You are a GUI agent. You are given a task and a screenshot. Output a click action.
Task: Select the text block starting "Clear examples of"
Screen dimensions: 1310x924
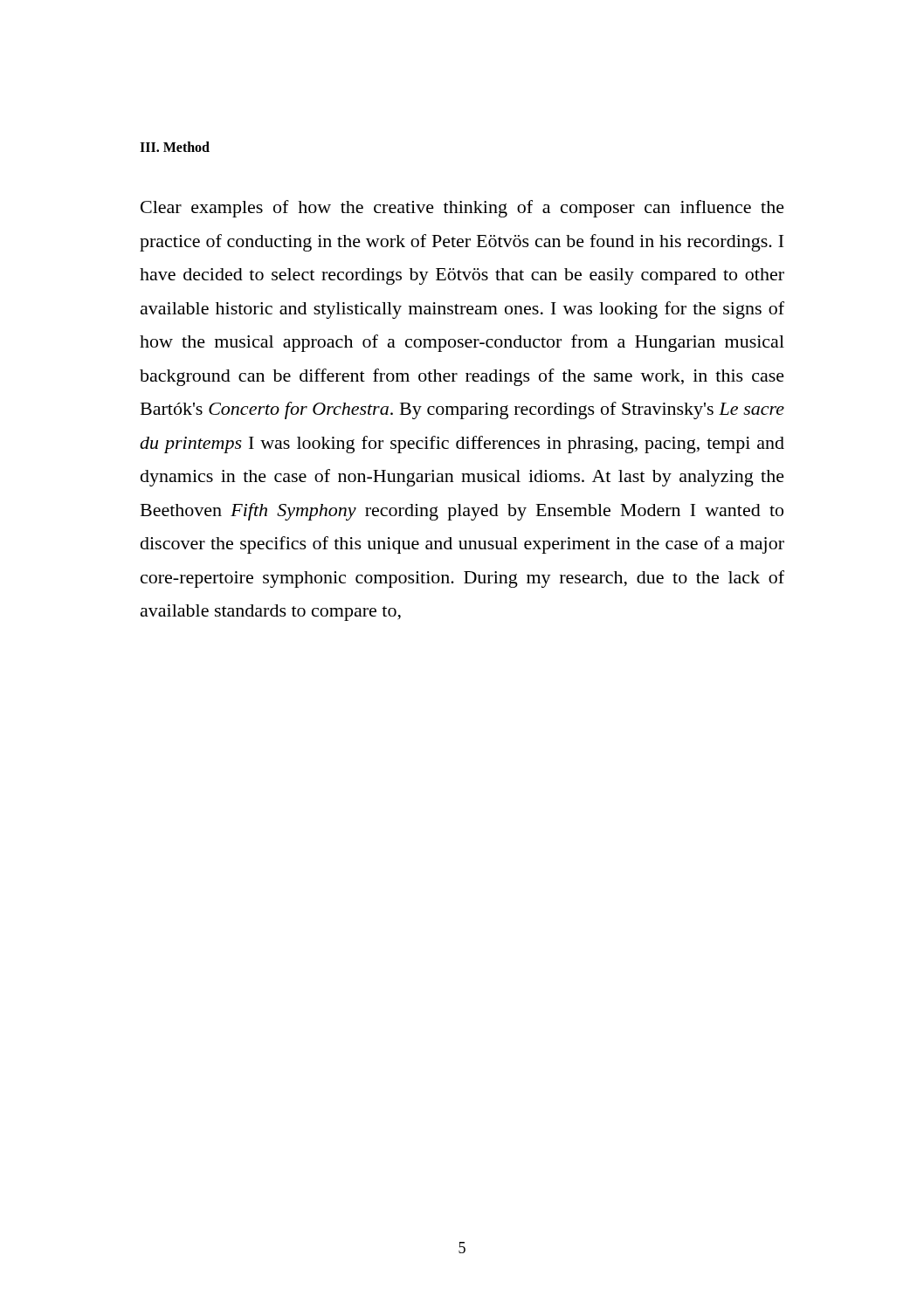coord(462,408)
